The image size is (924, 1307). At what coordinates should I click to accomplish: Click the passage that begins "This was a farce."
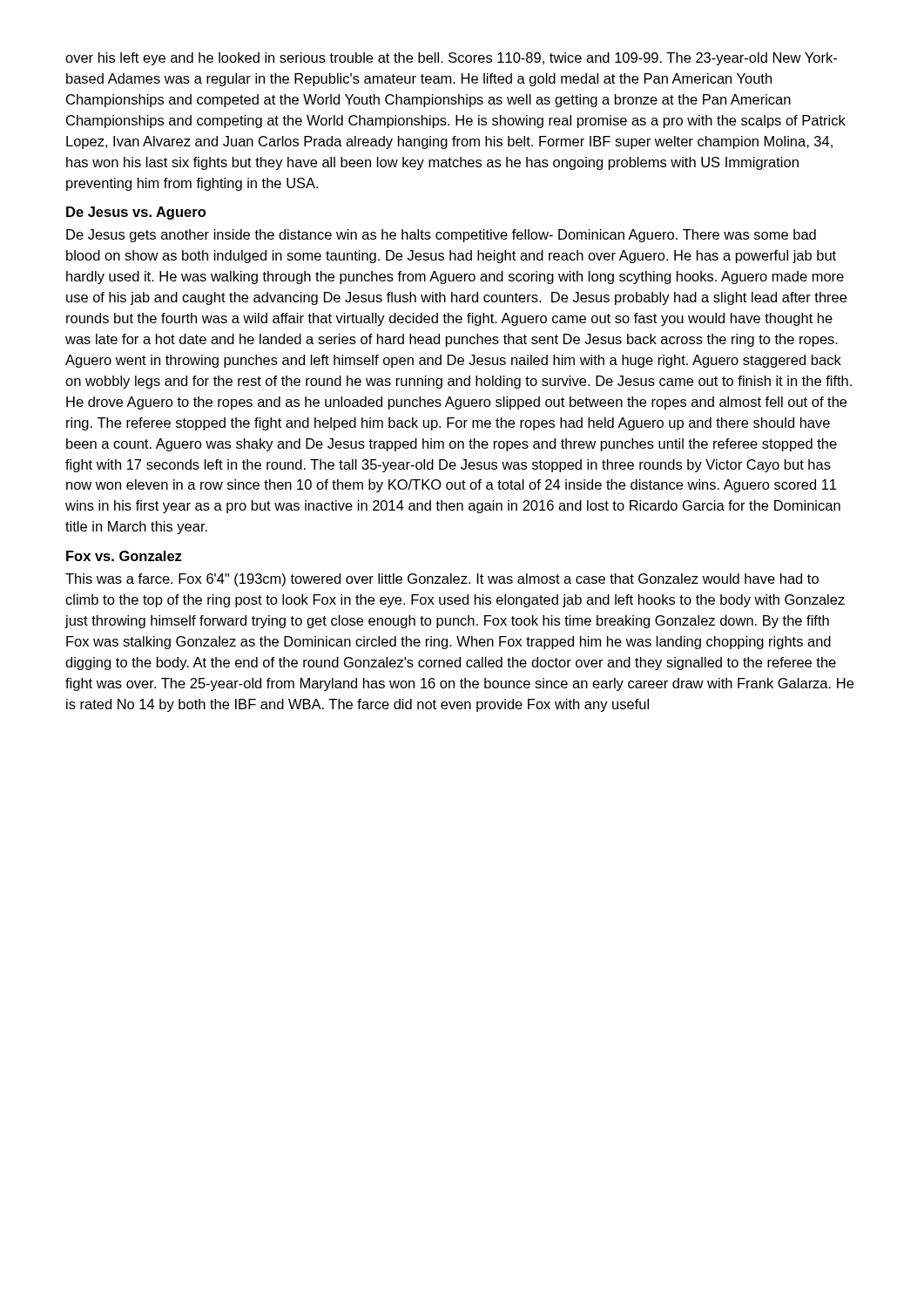coord(460,641)
